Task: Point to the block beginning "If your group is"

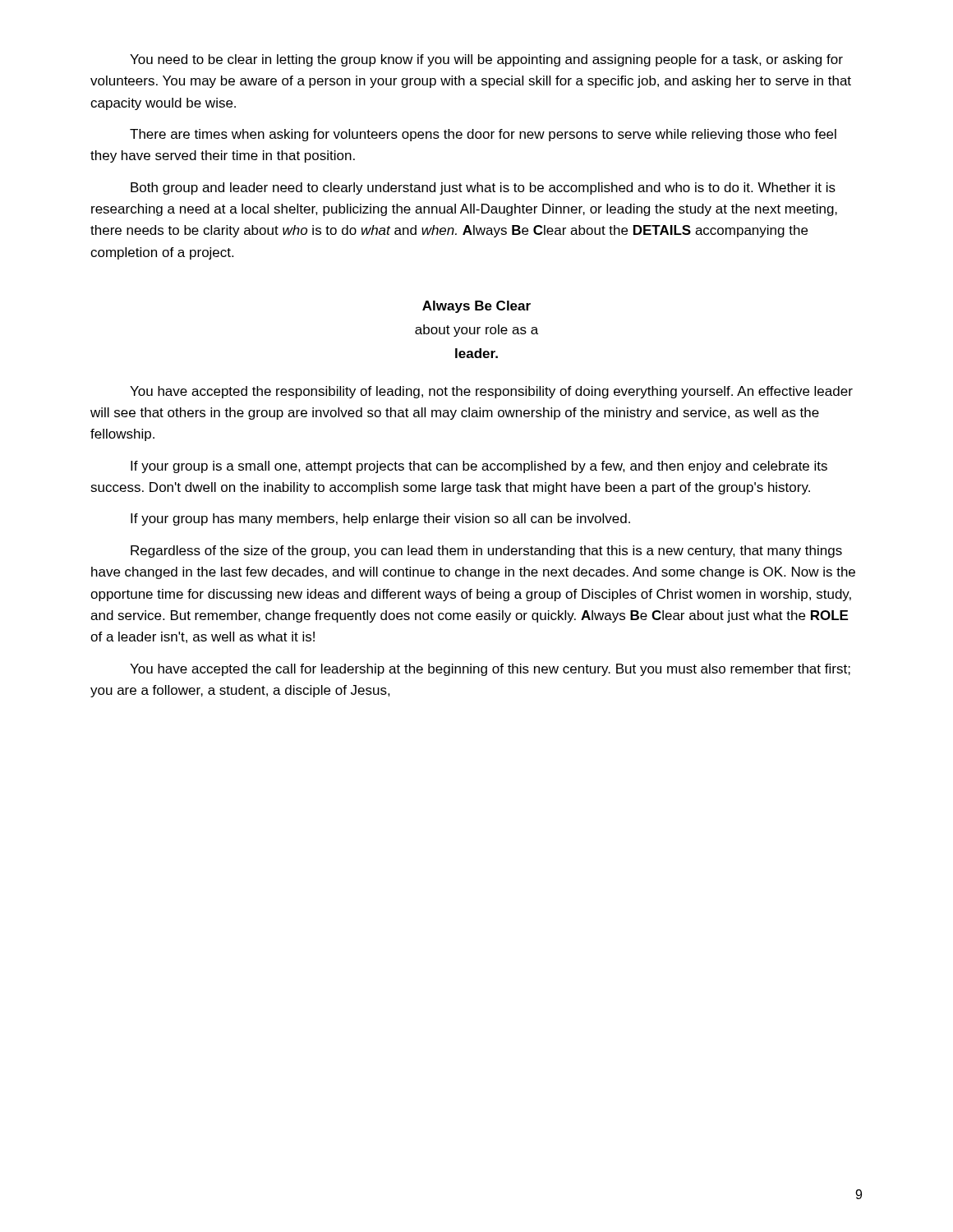Action: click(x=476, y=477)
